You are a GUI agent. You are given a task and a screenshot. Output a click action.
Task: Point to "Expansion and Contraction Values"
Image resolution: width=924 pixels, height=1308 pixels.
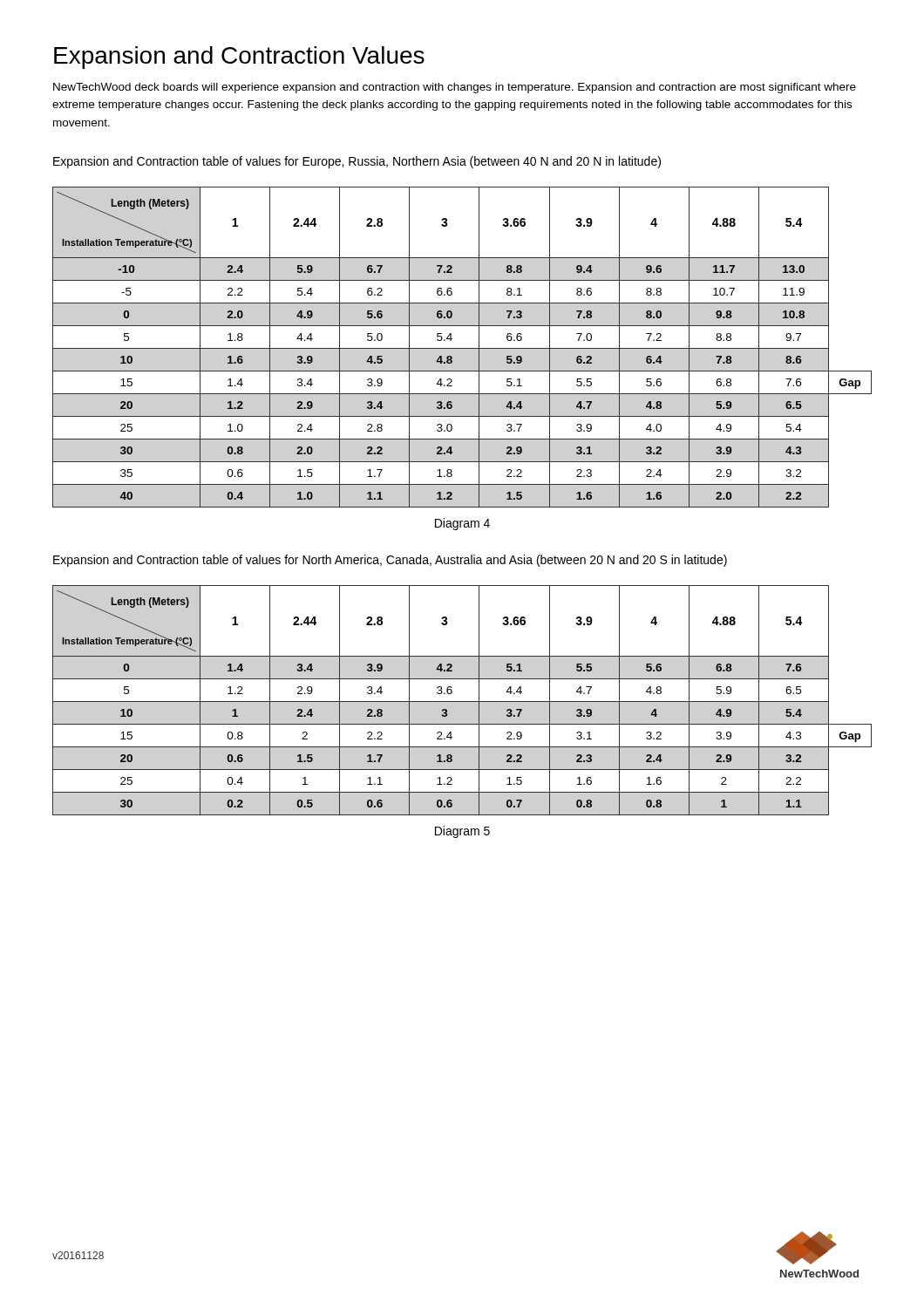pos(239,58)
